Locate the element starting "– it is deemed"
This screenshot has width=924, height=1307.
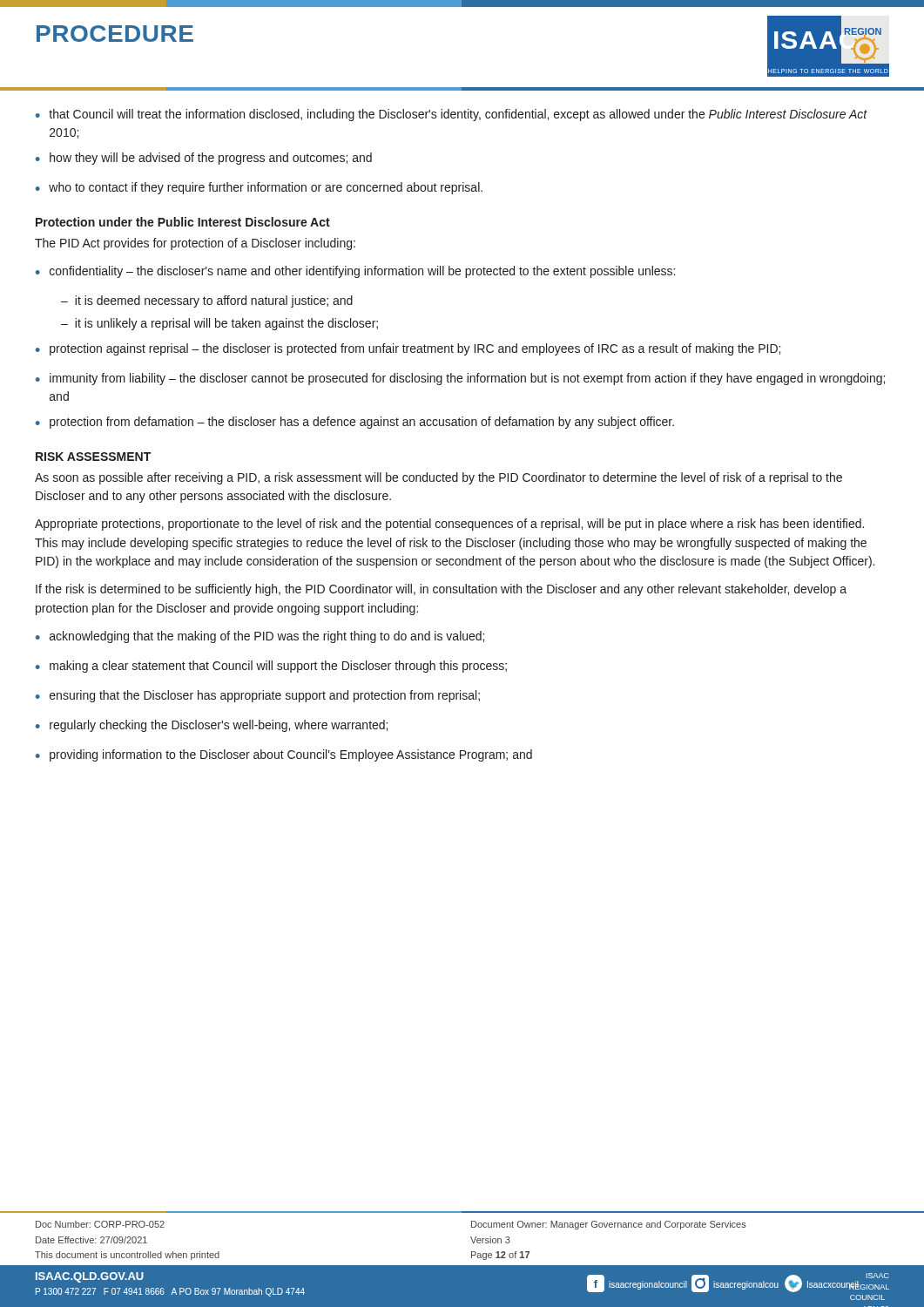click(207, 301)
